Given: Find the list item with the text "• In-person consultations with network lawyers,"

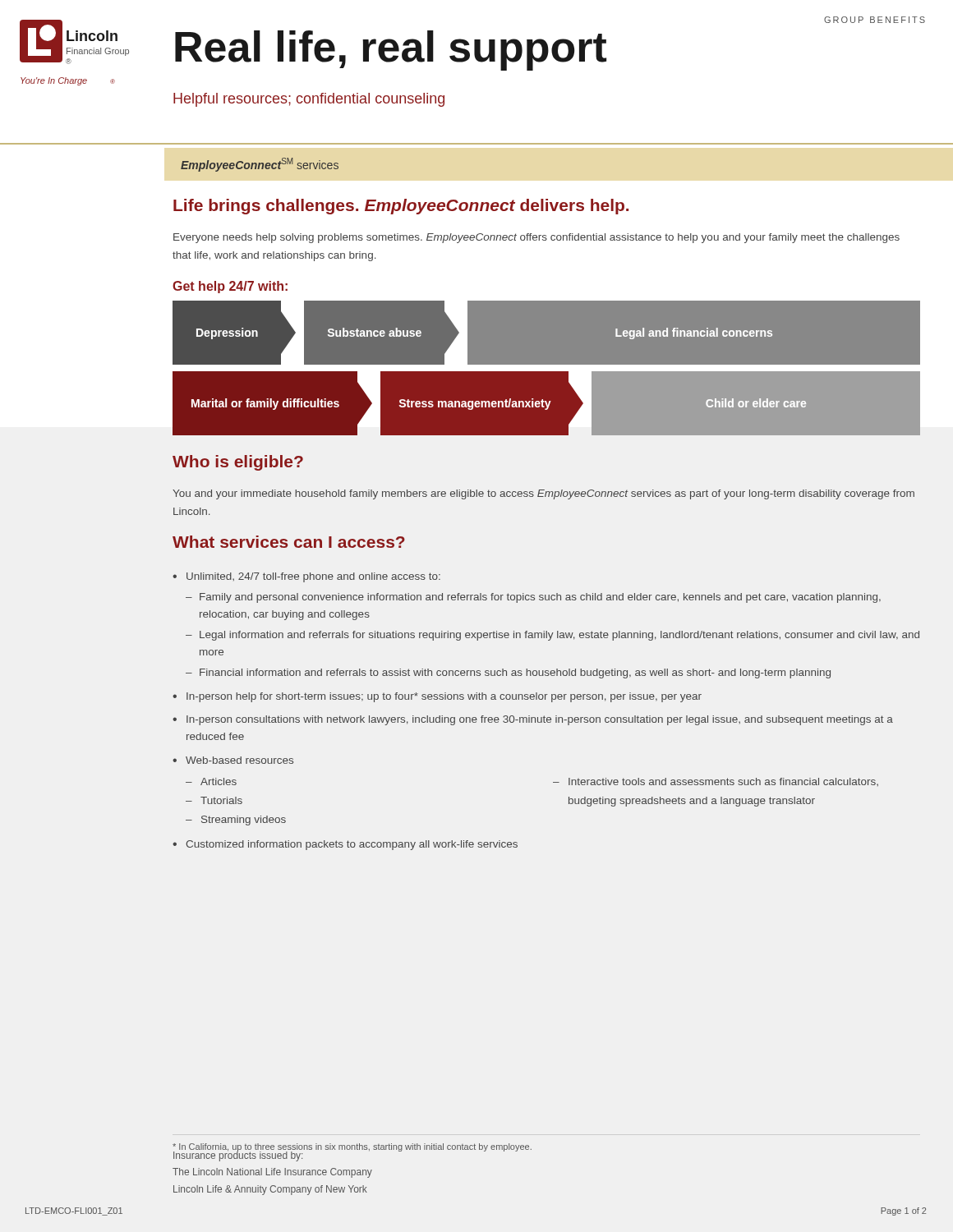Looking at the screenshot, I should coord(533,727).
